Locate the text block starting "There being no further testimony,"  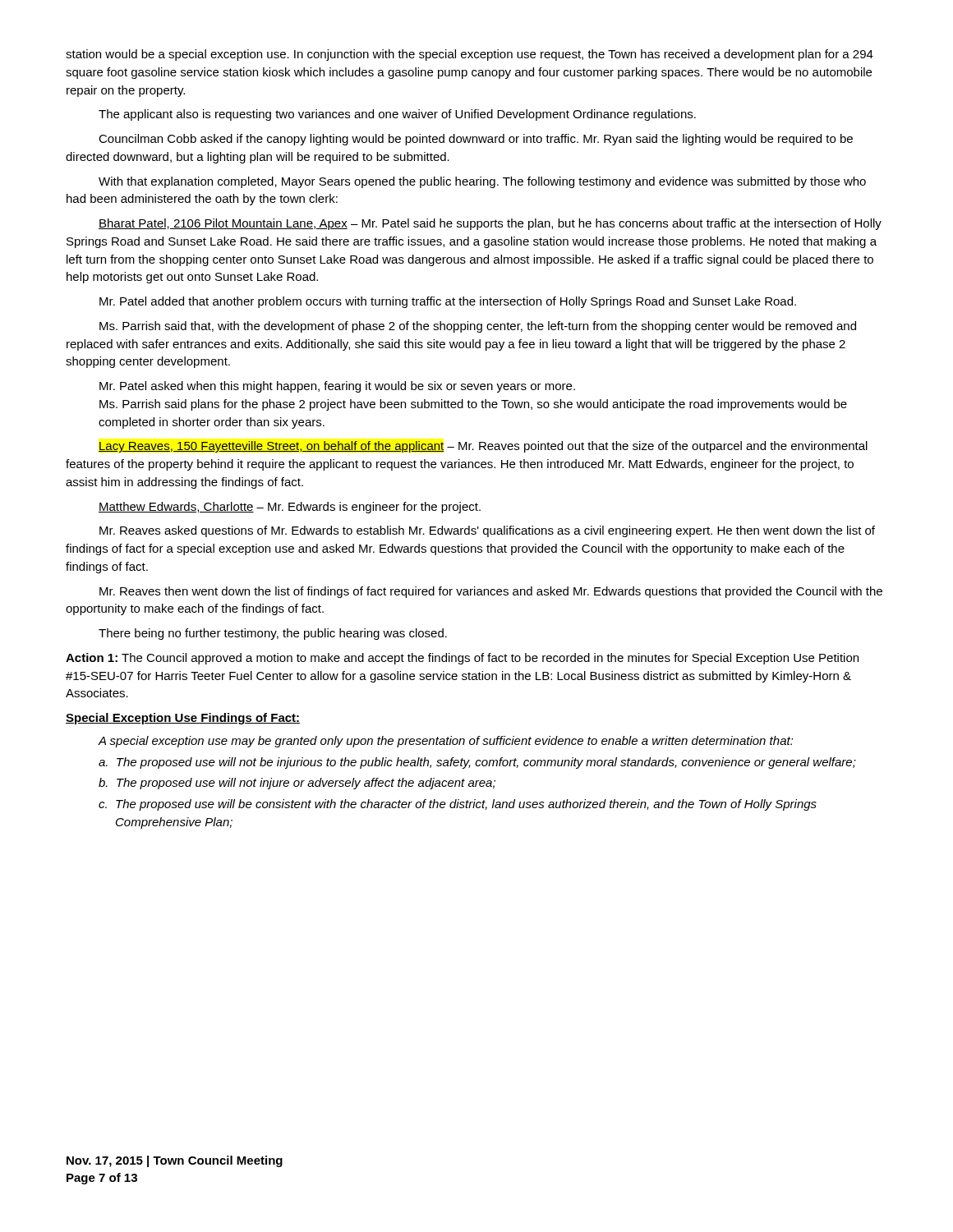273,634
